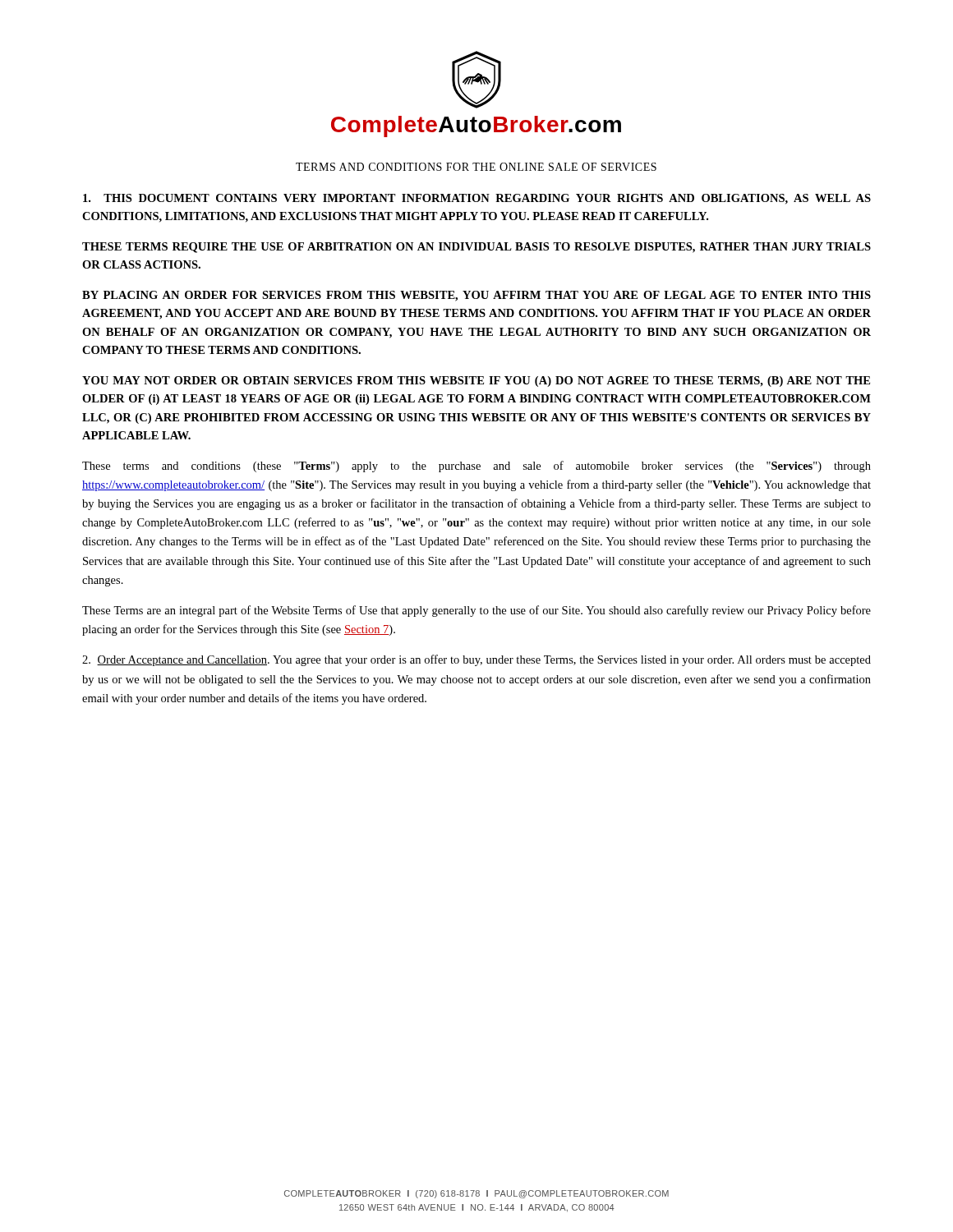Point to the text starting "These Terms are an"
The width and height of the screenshot is (953, 1232).
tap(476, 620)
